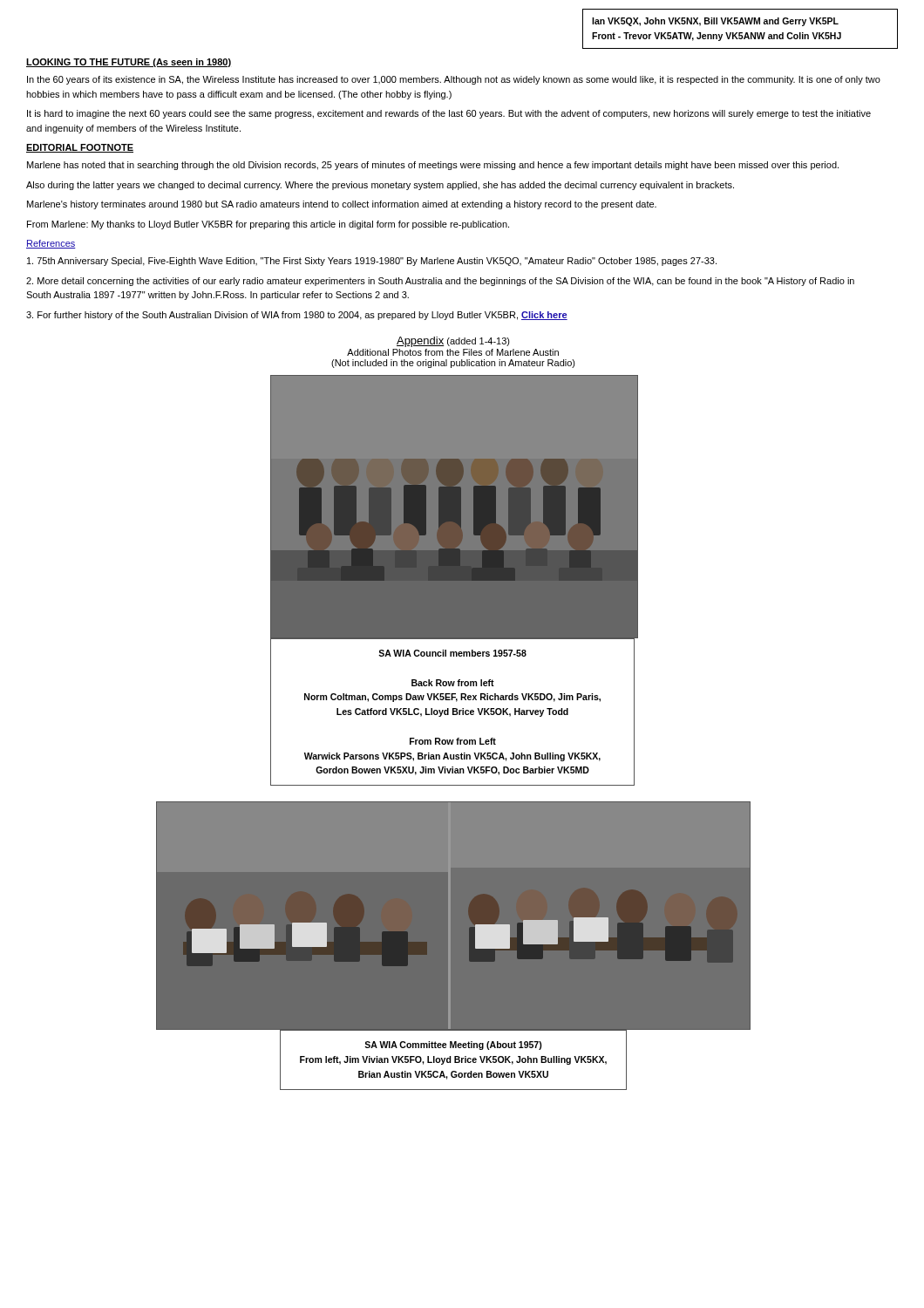Click the passage that begins "Marlene's history terminates"

(342, 204)
